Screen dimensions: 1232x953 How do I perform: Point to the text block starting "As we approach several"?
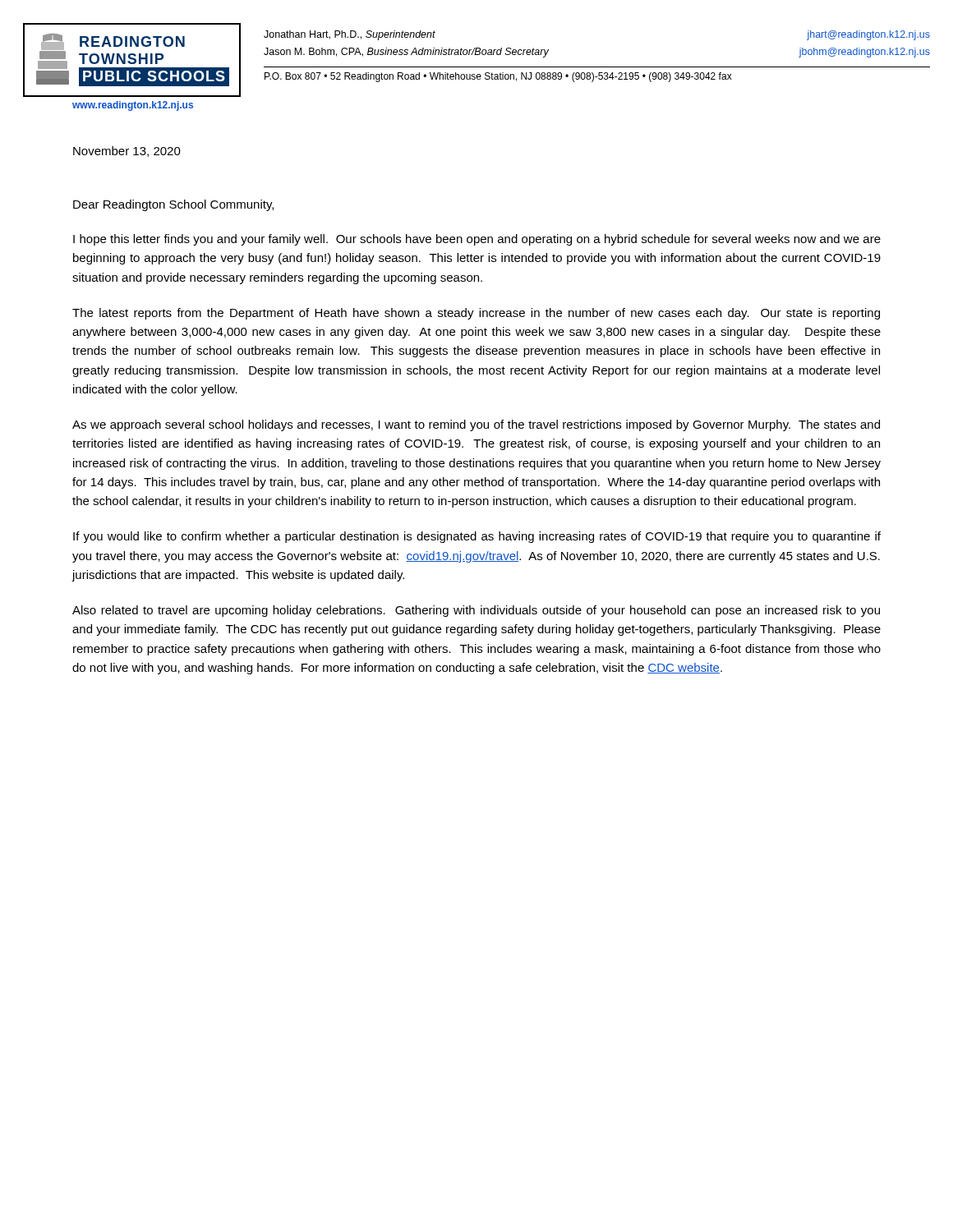[476, 462]
